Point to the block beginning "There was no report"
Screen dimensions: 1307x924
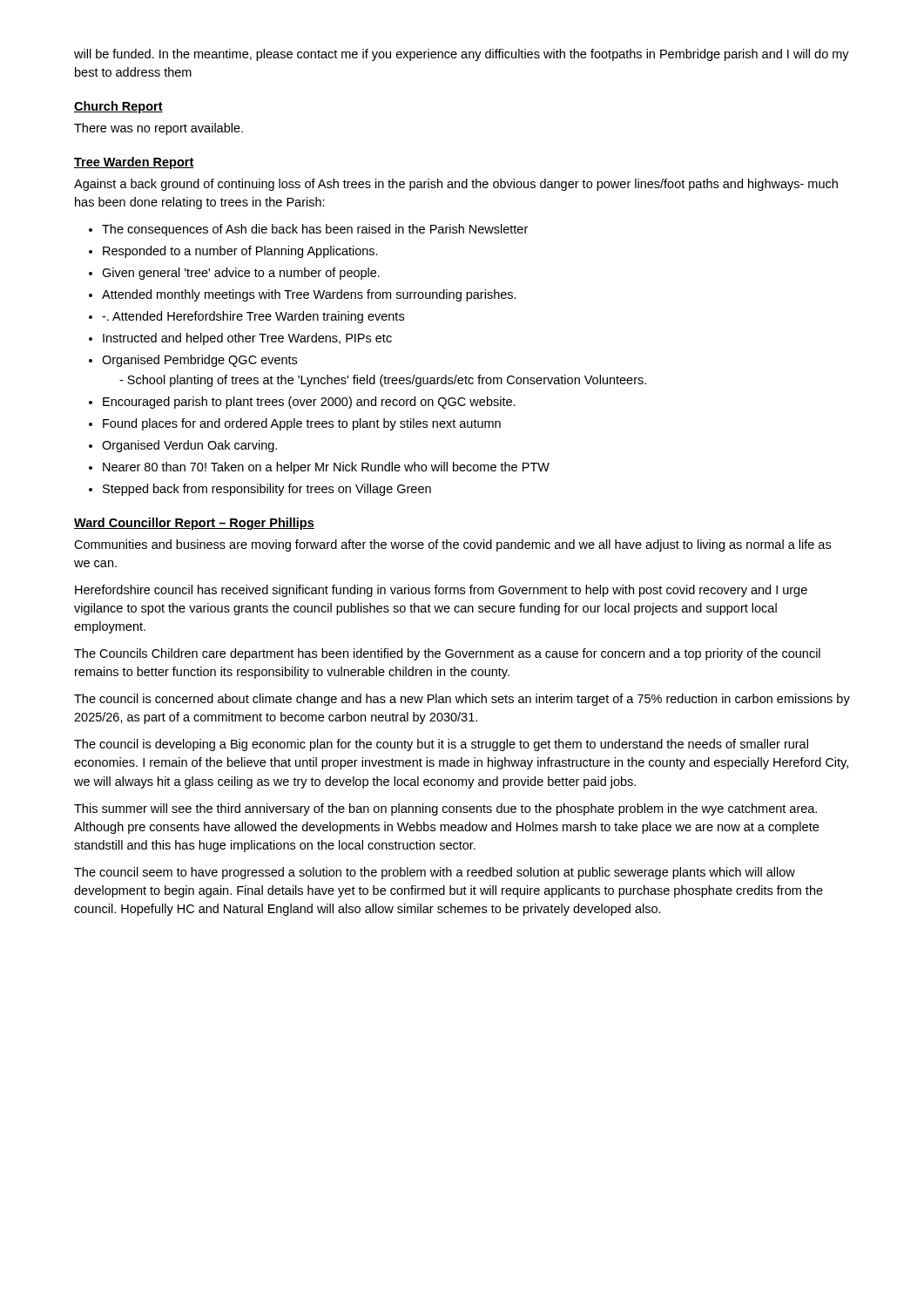[x=158, y=129]
